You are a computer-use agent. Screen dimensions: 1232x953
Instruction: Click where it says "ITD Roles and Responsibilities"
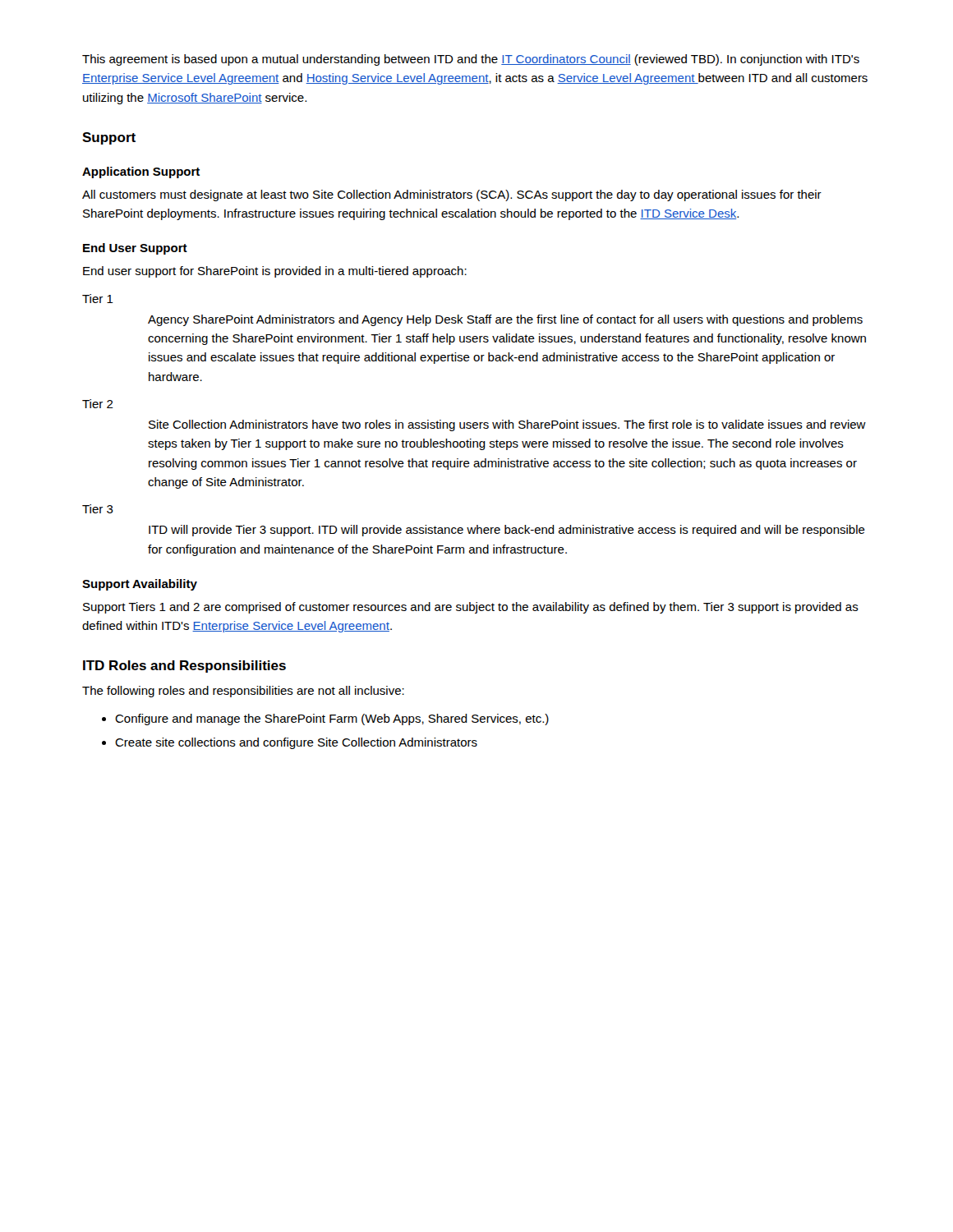[184, 666]
